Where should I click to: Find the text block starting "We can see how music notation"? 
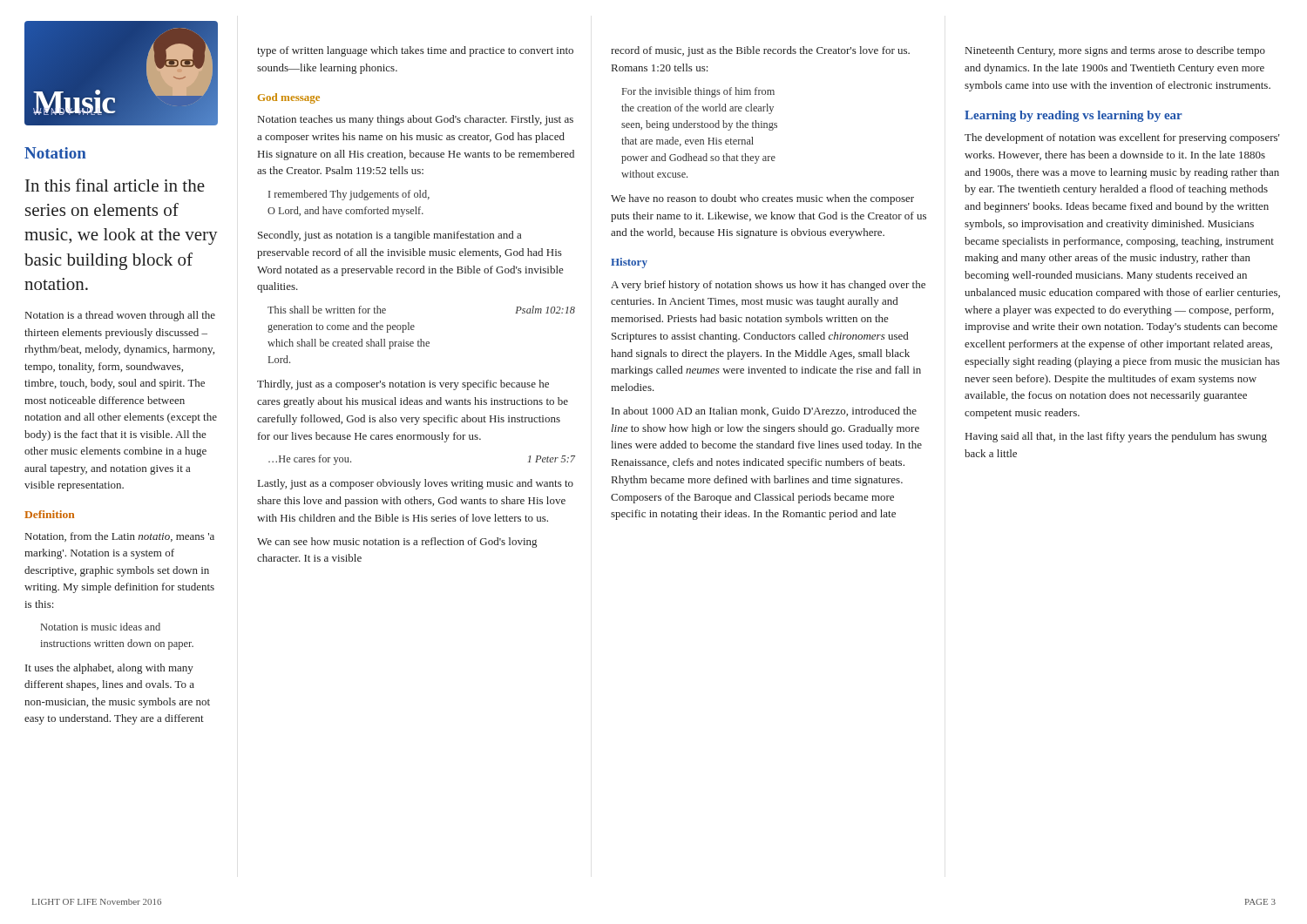coord(397,550)
